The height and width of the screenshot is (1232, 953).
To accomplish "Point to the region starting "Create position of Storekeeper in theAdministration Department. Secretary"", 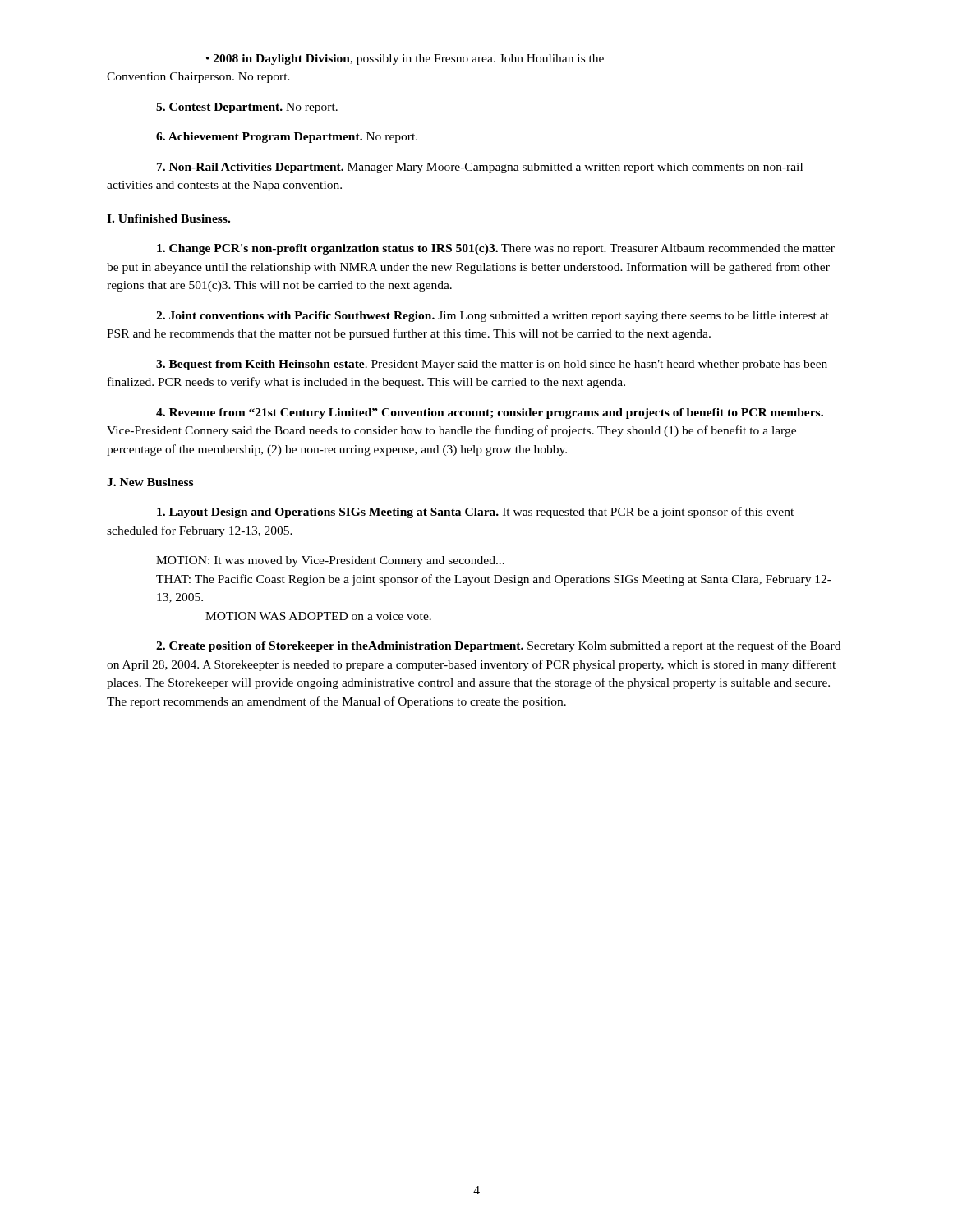I will coord(476,674).
